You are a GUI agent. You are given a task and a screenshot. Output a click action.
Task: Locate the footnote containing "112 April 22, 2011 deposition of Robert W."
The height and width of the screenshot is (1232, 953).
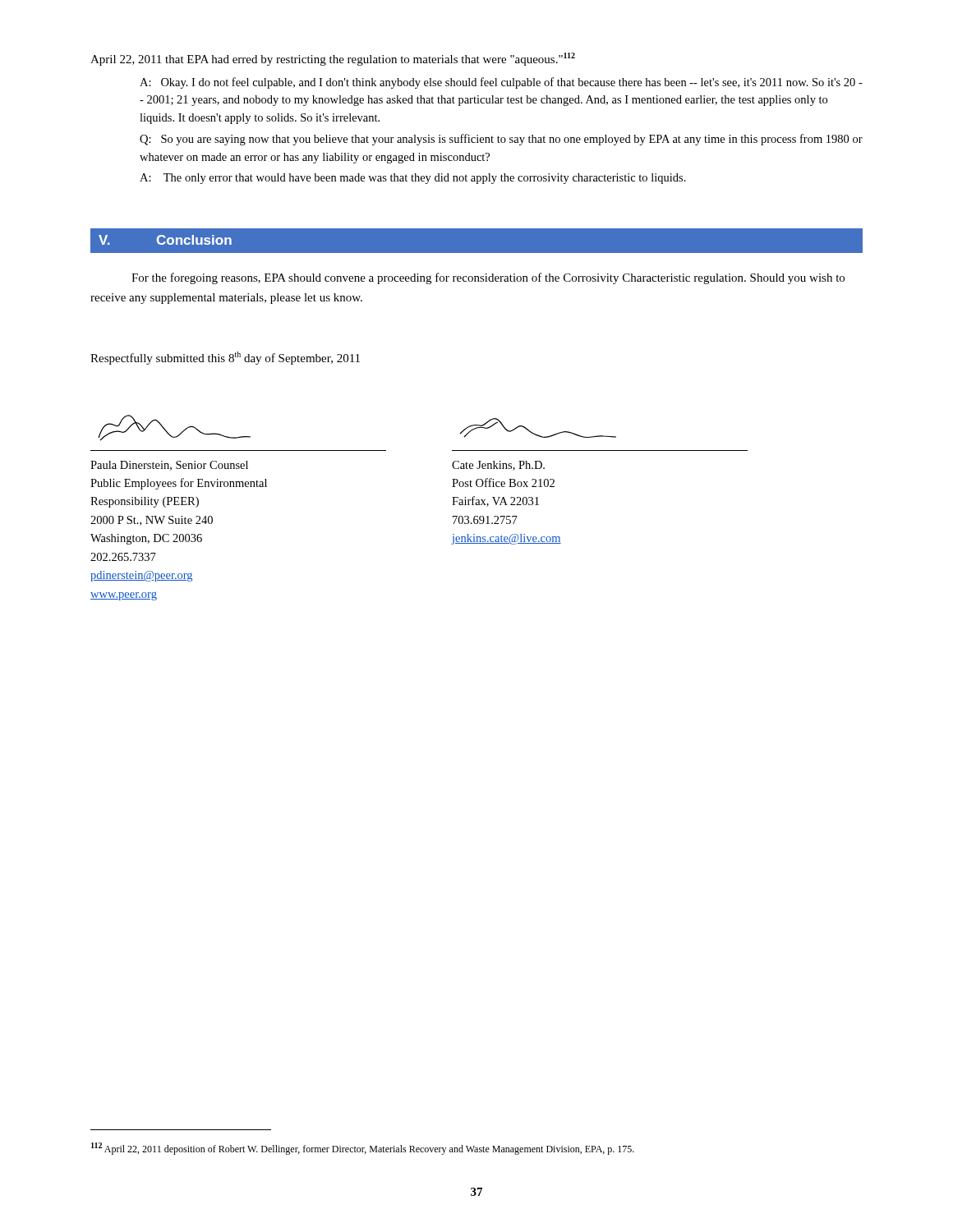(x=476, y=1148)
